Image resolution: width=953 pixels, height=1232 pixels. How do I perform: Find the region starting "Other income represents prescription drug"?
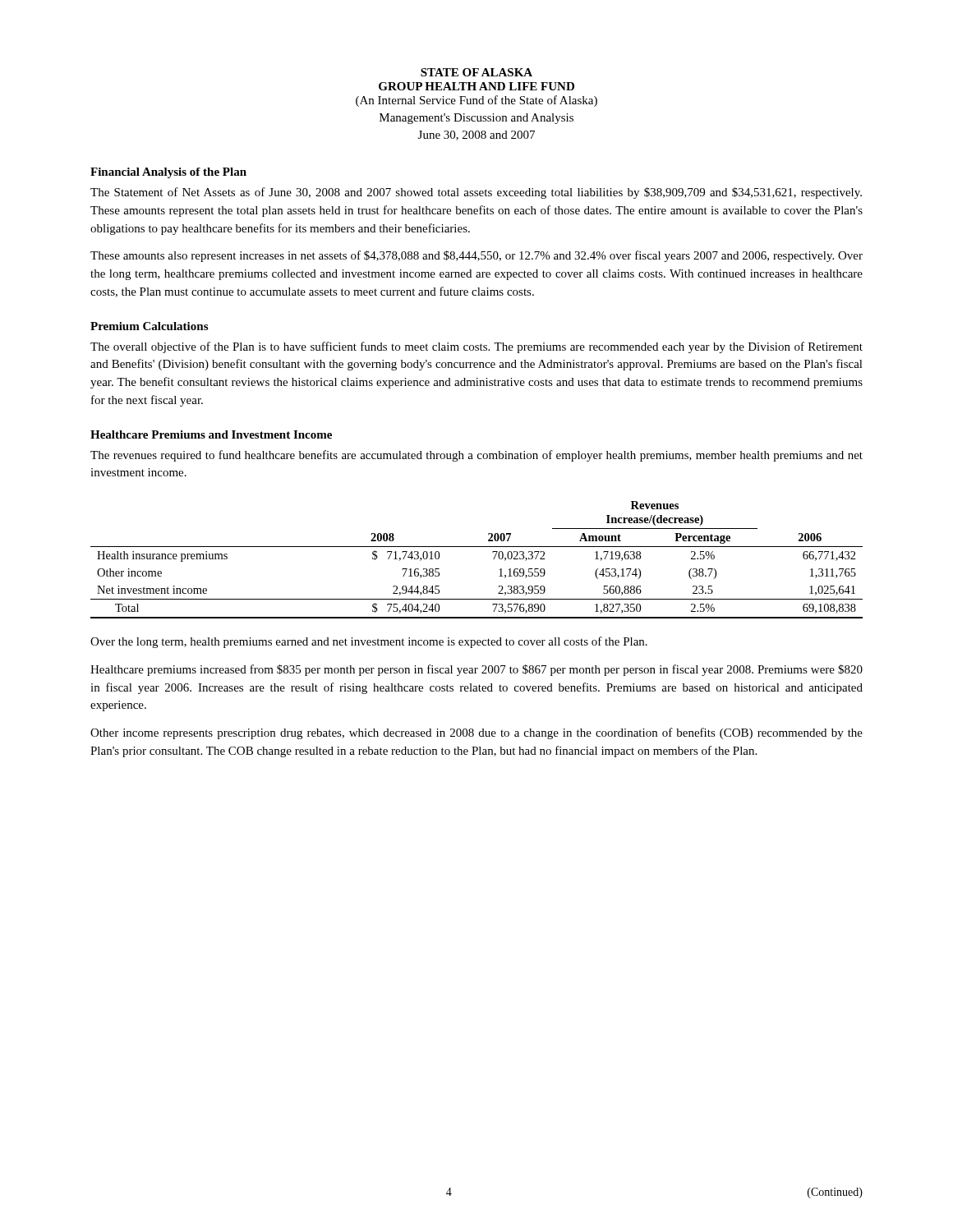click(476, 742)
